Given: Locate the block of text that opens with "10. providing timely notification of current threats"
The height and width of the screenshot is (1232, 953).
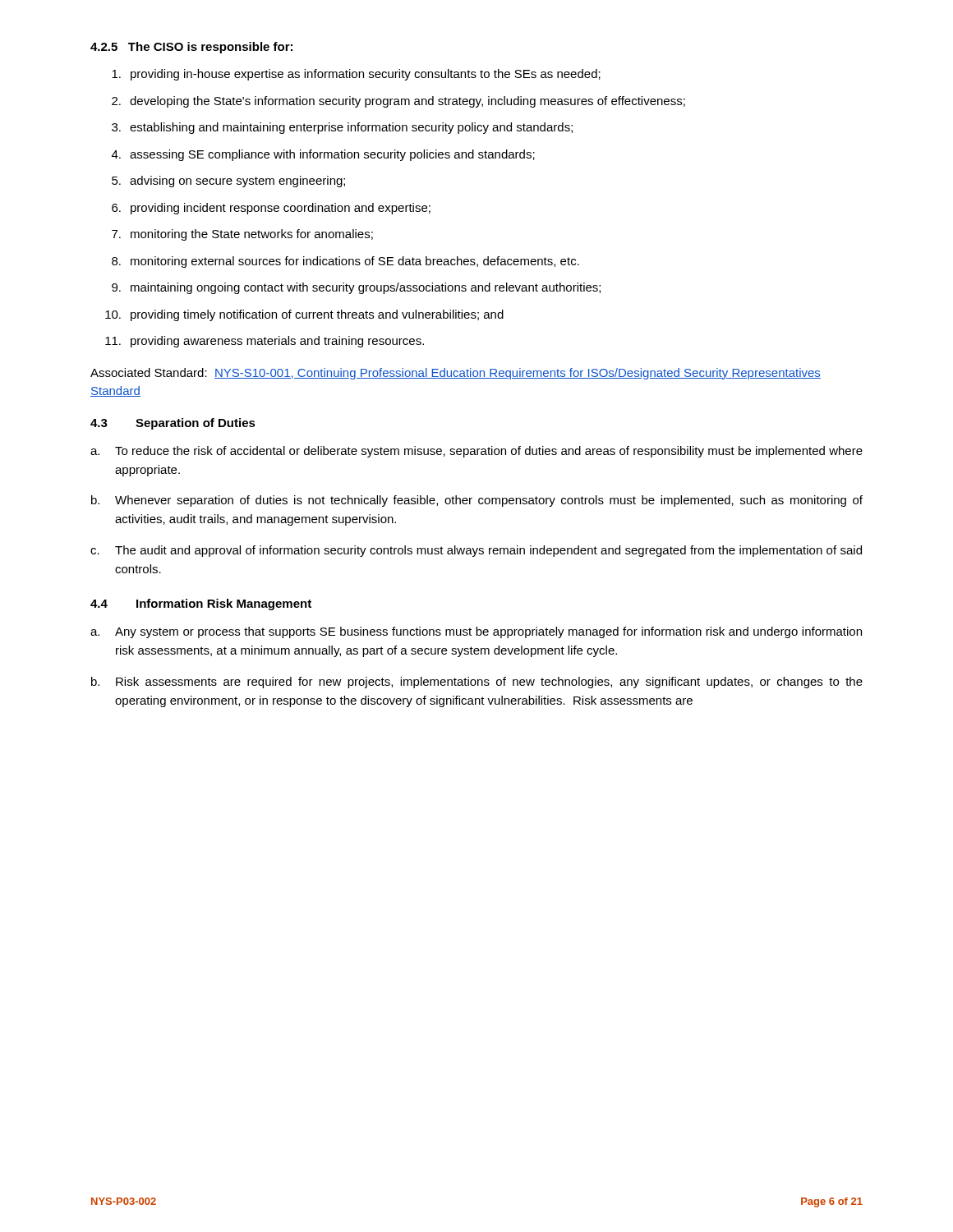Looking at the screenshot, I should 297,314.
